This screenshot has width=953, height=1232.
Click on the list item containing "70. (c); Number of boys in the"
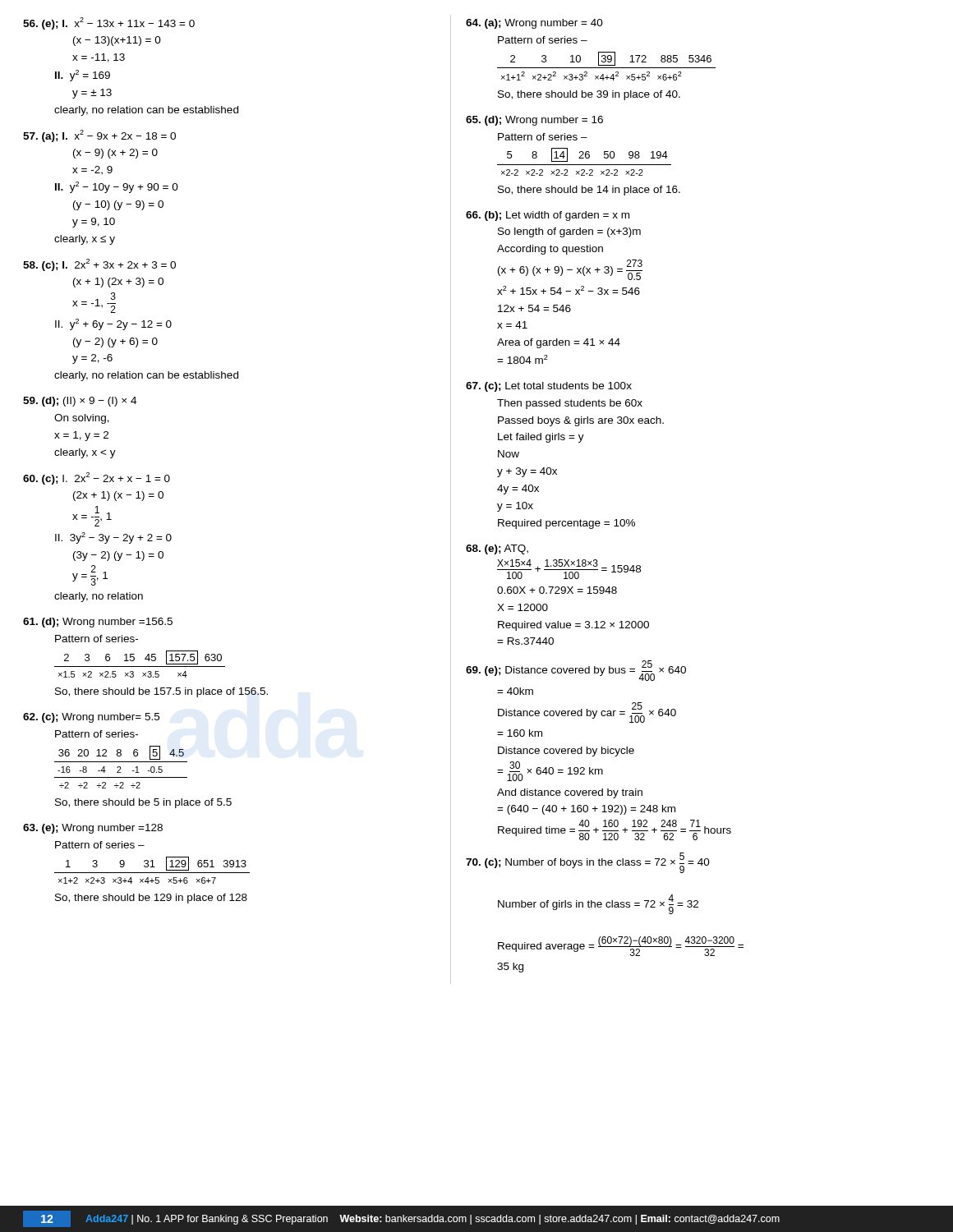(605, 912)
